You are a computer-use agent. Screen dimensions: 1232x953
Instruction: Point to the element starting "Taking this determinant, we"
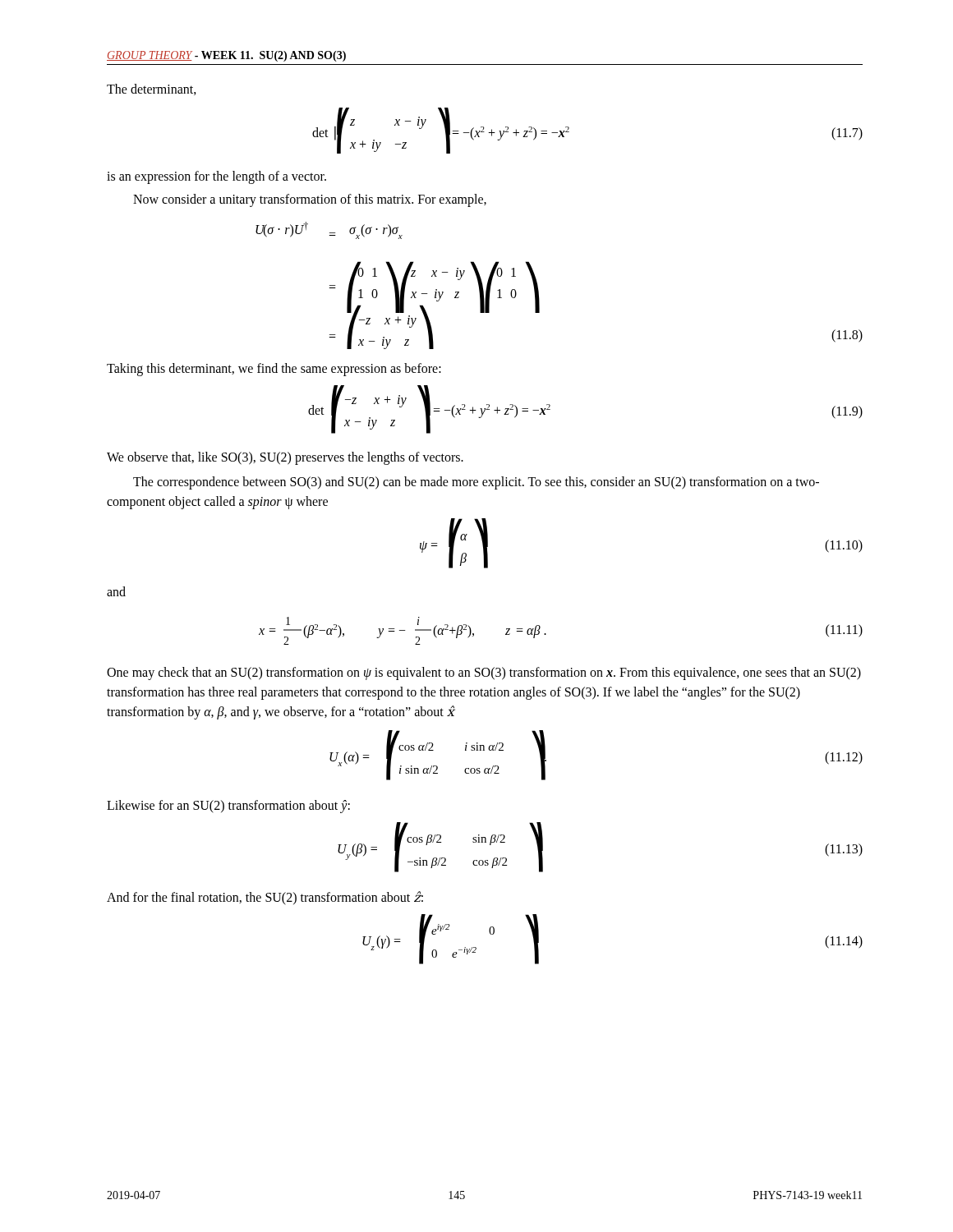click(274, 370)
